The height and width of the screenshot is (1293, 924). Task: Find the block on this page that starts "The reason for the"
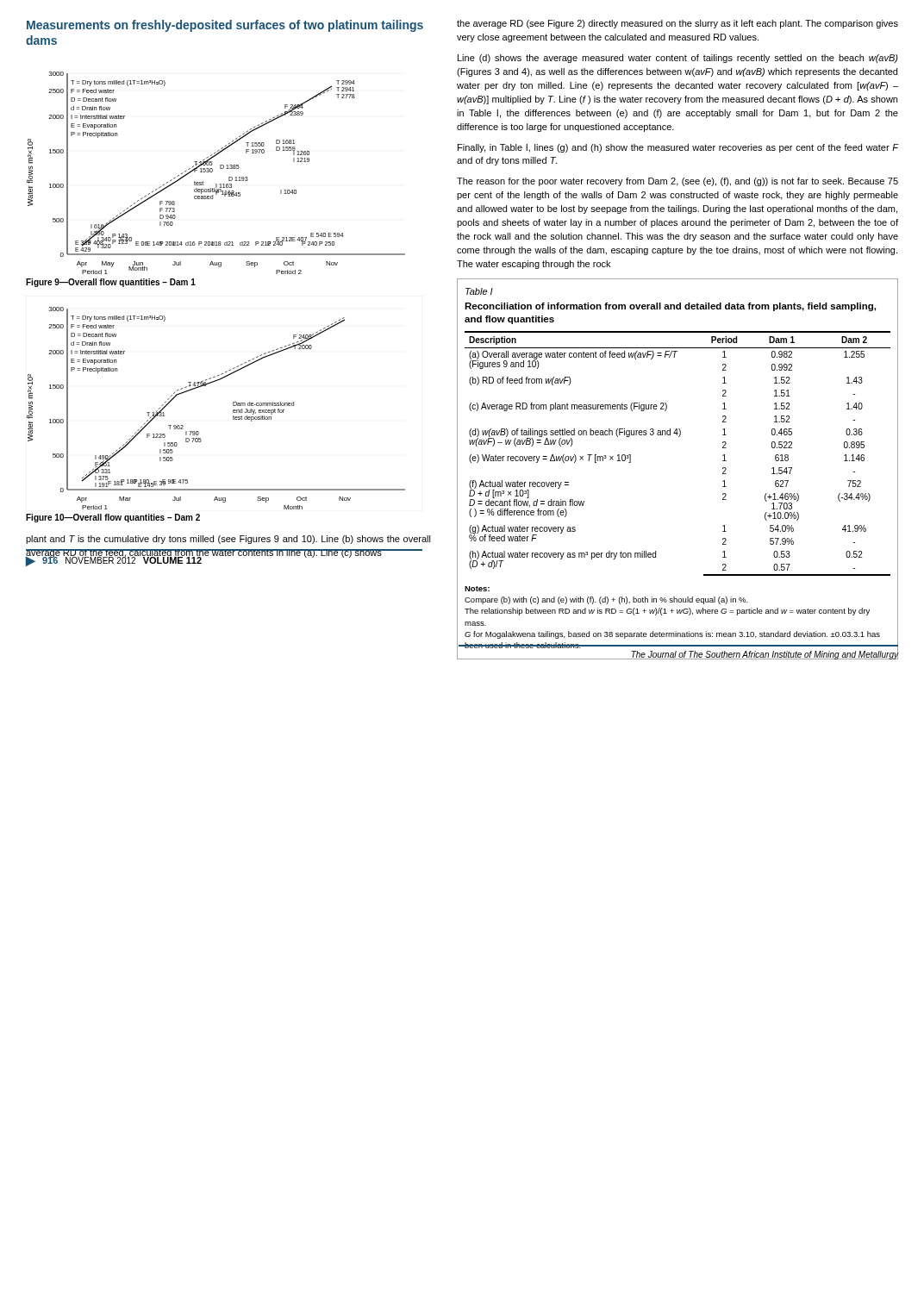[x=677, y=223]
